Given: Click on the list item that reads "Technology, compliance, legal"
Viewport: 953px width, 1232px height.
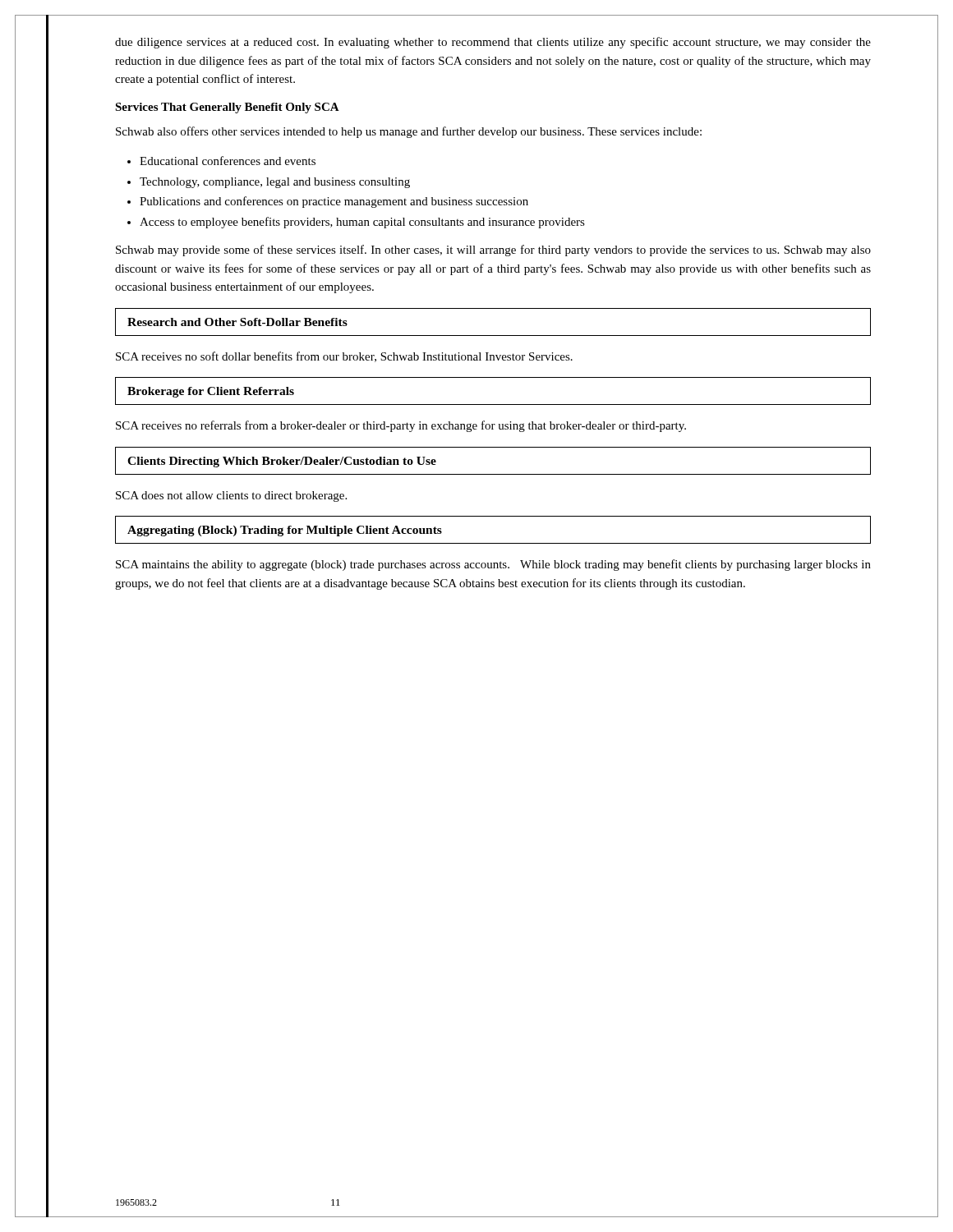Looking at the screenshot, I should click(x=275, y=181).
